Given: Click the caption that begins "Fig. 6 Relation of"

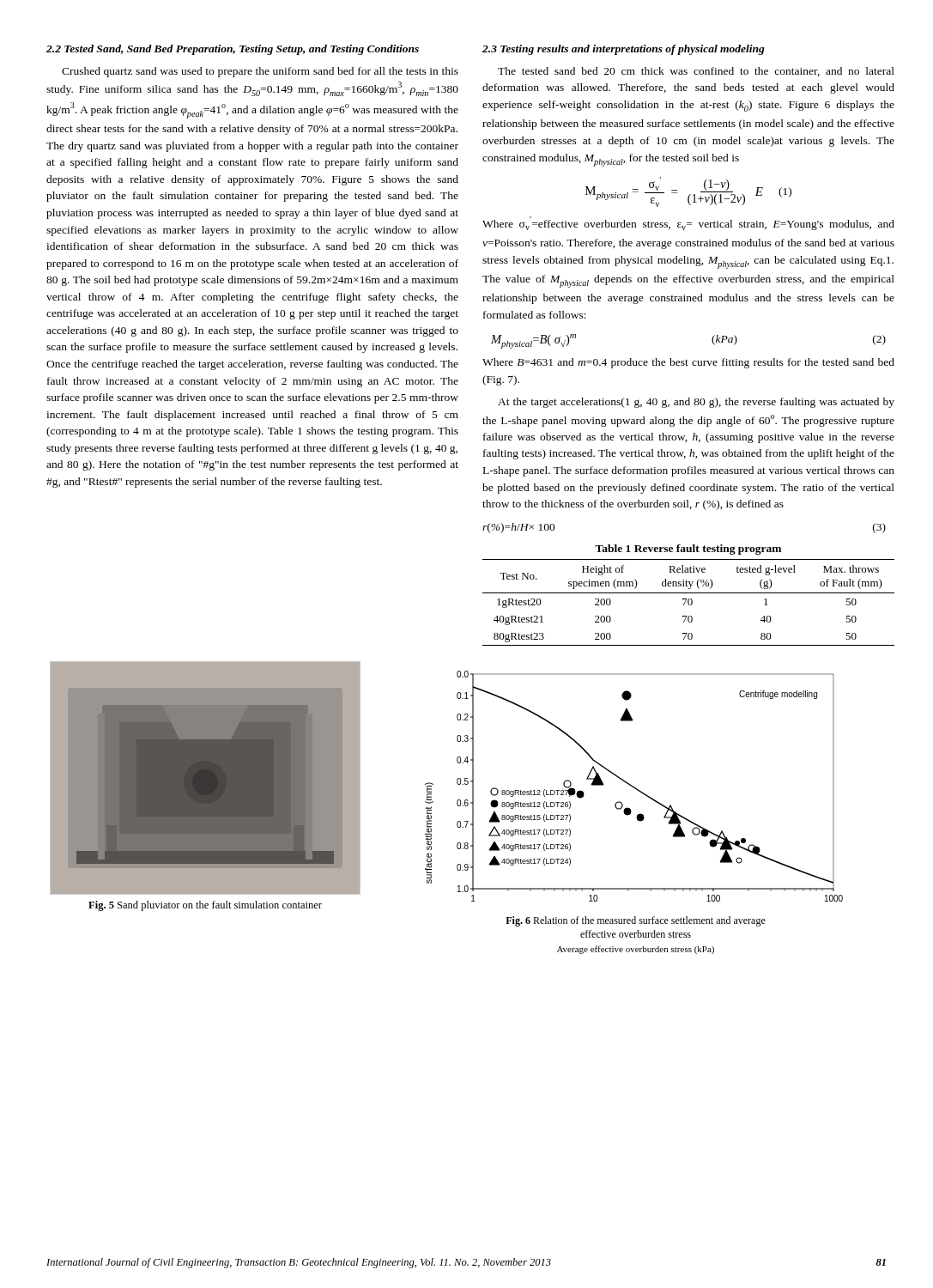Looking at the screenshot, I should pos(636,928).
